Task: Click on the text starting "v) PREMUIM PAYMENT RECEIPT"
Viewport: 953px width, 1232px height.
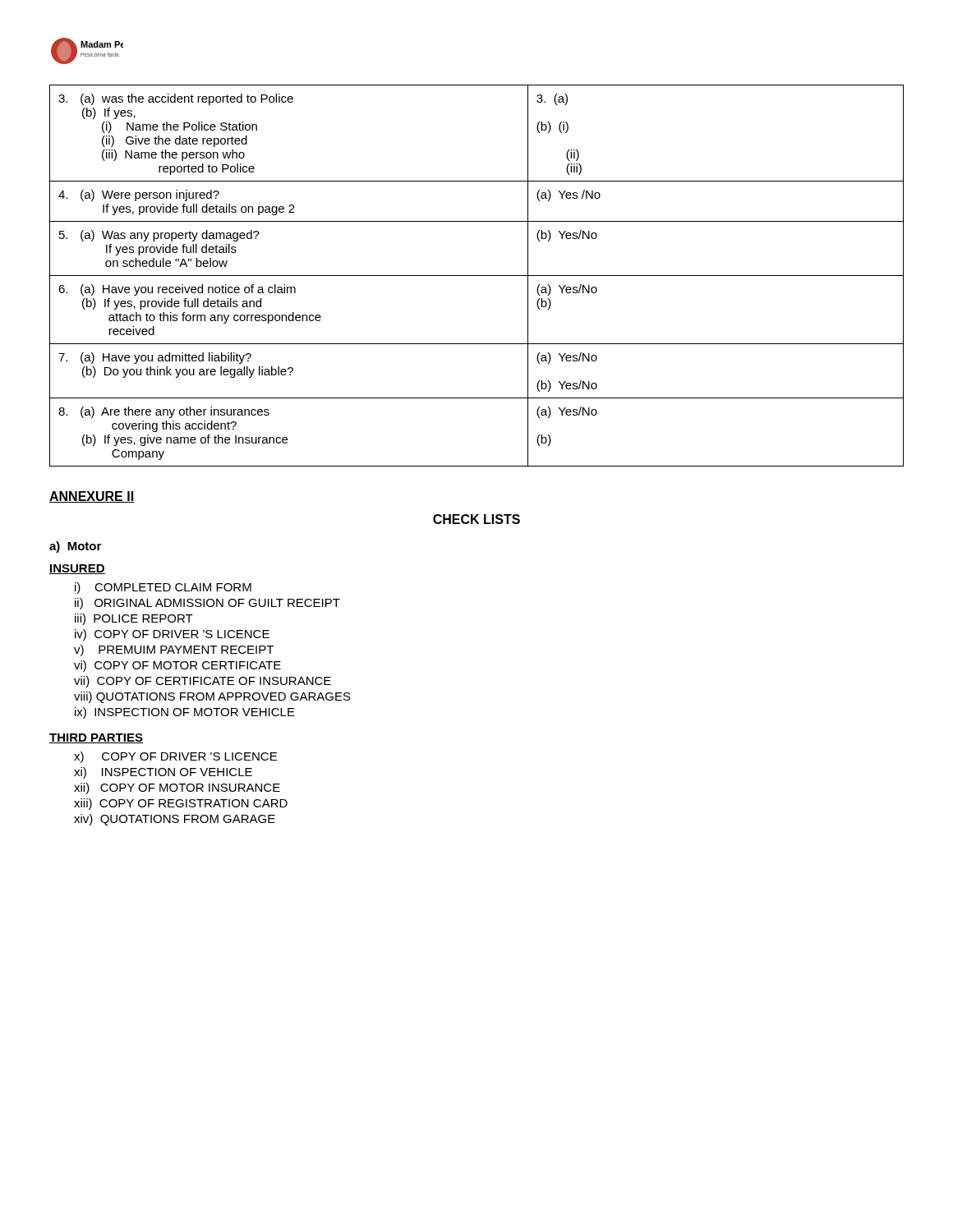Action: click(x=174, y=649)
